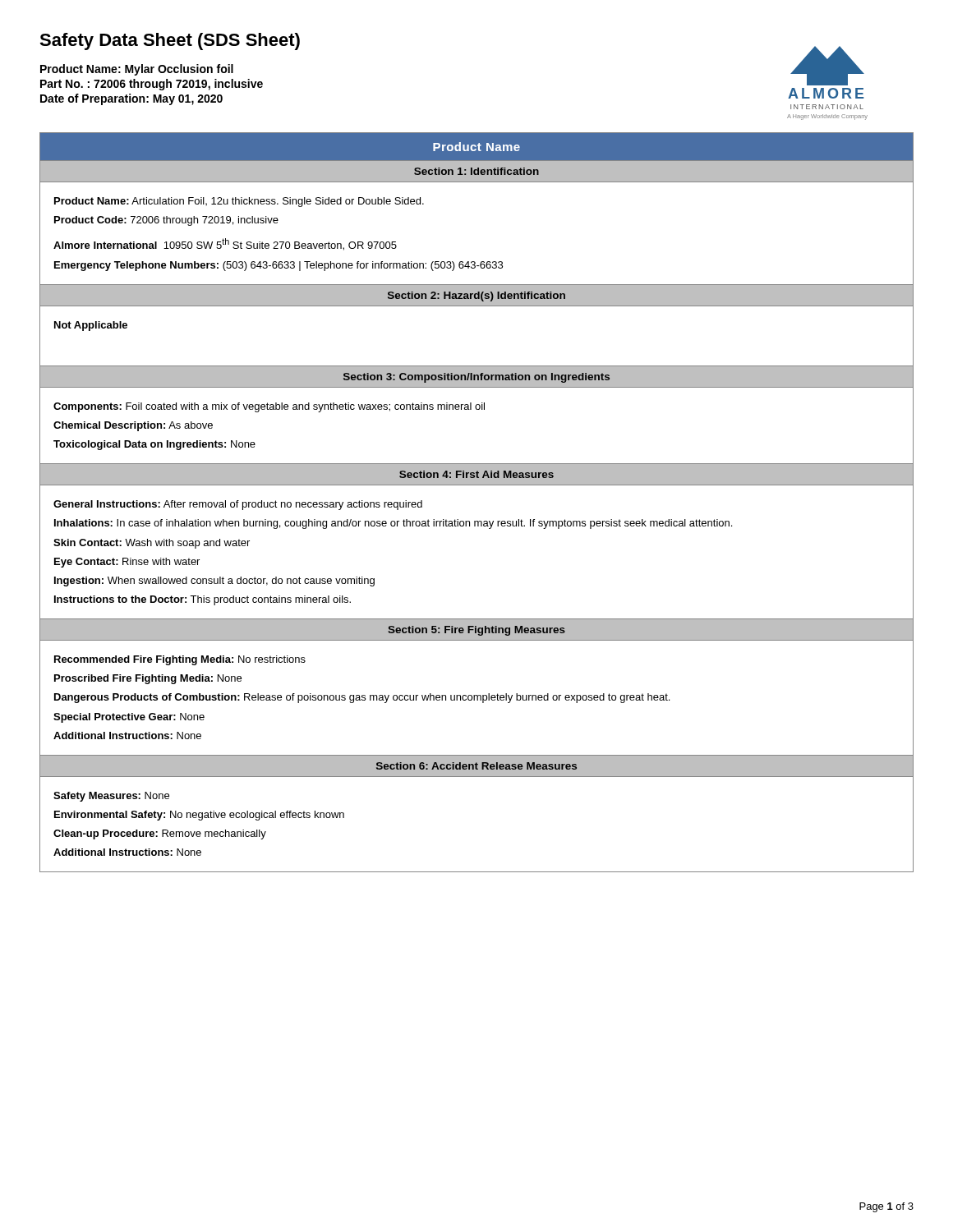
Task: Locate the text block with the text "Recommended Fire Fighting Media: No restrictions"
Action: (476, 698)
